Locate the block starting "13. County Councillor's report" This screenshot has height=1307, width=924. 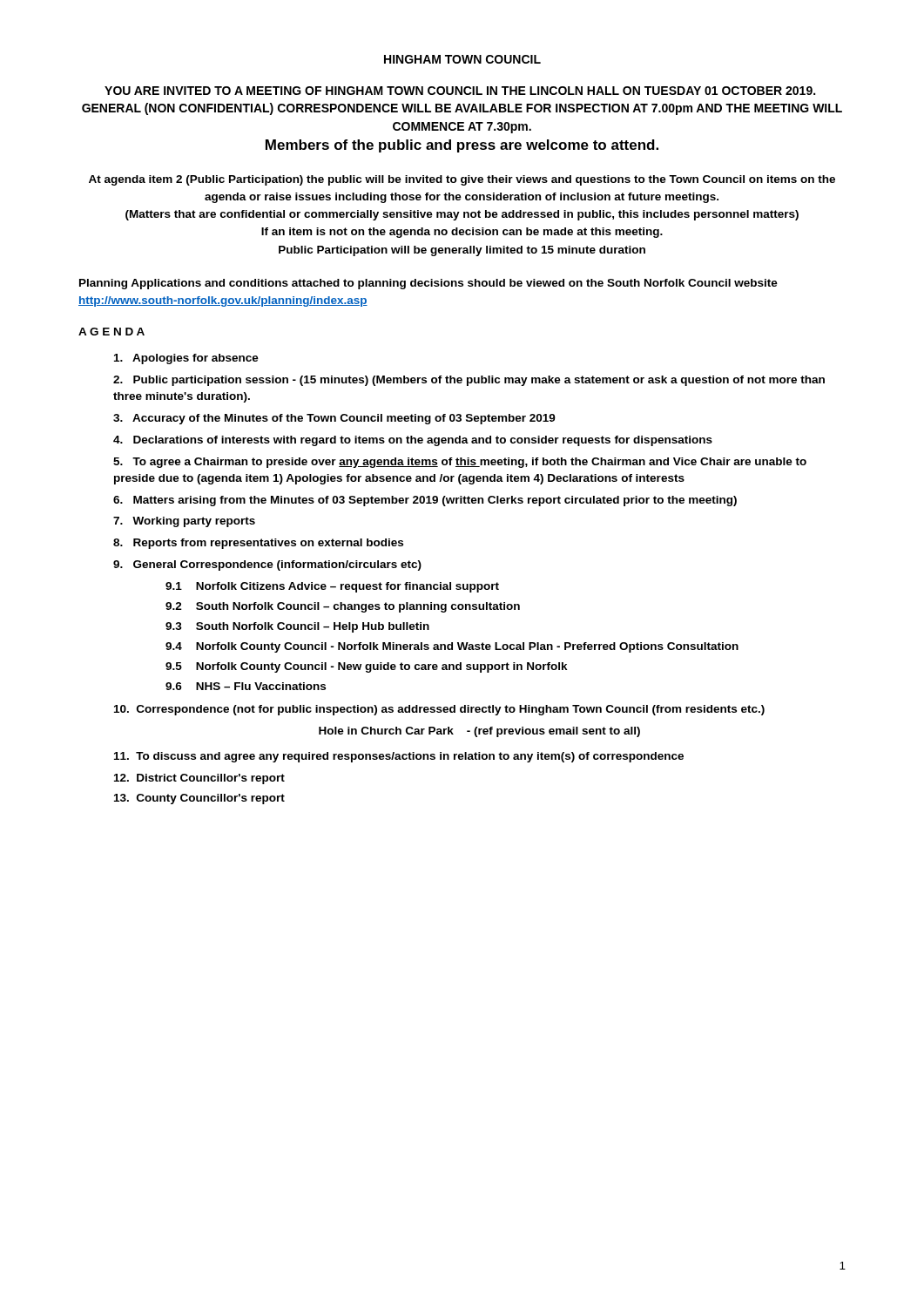tap(199, 798)
